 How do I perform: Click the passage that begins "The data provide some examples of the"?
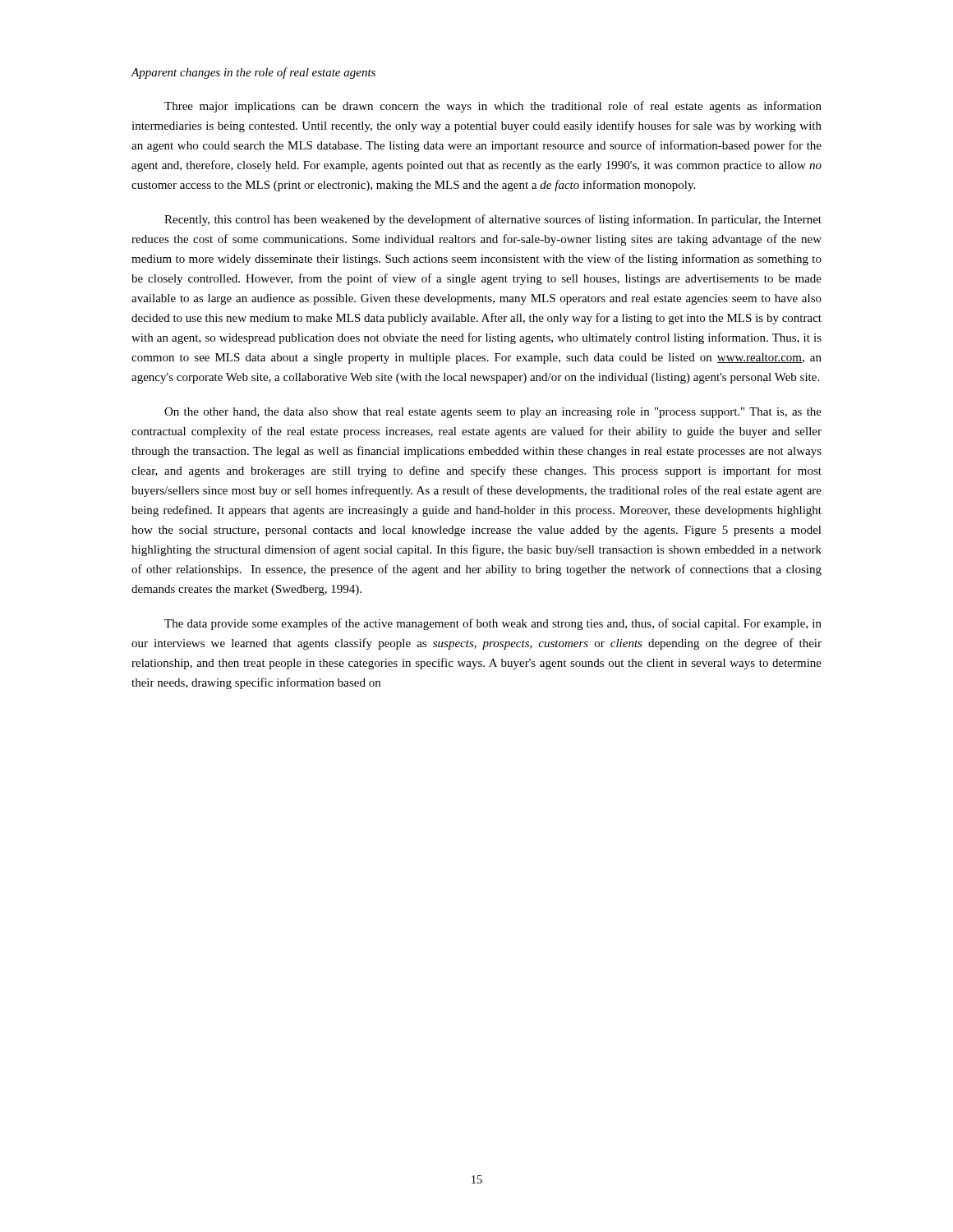click(x=476, y=653)
